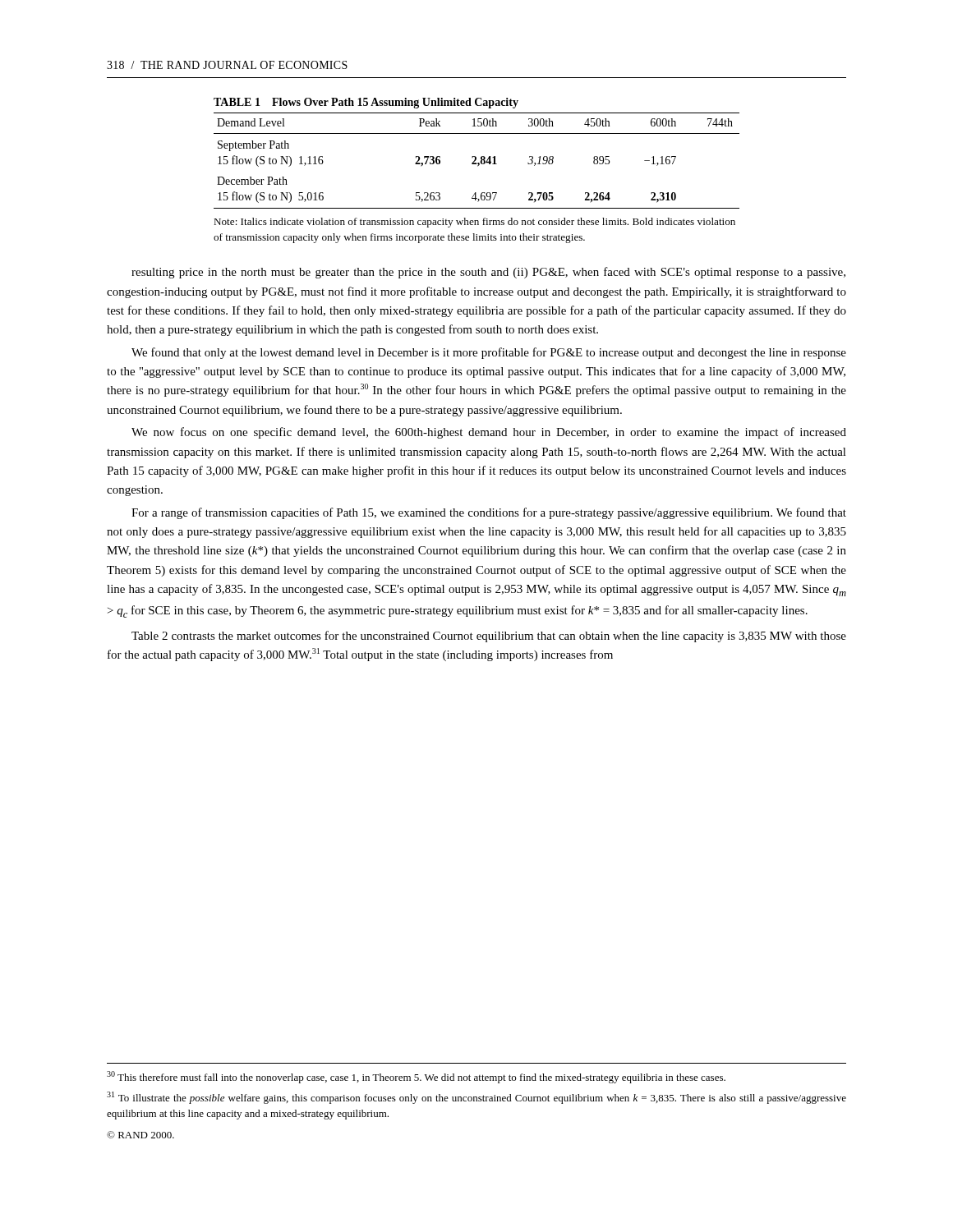Select the passage starting "Table 2 contrasts the market"
Screen dimensions: 1232x953
click(x=476, y=645)
